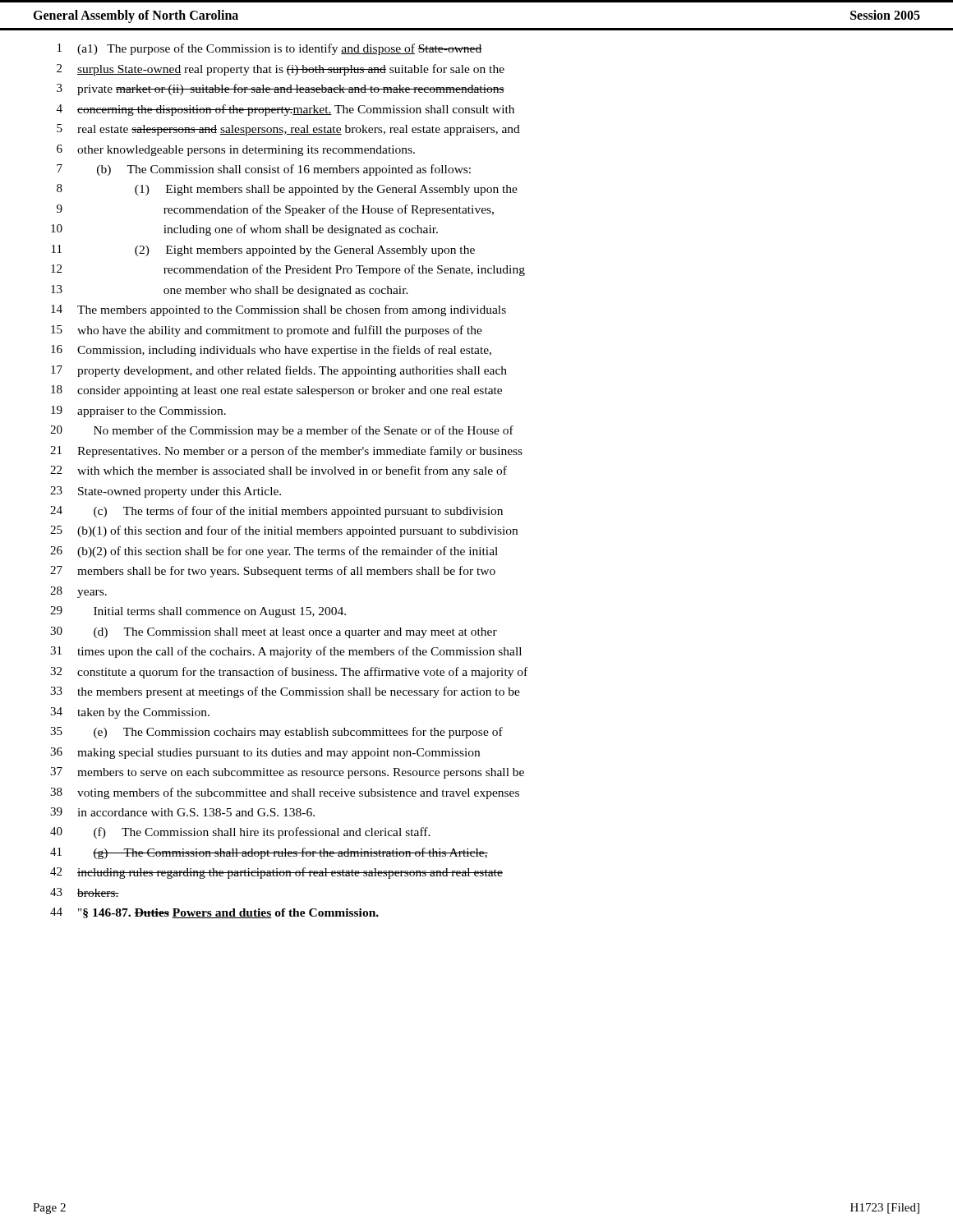The height and width of the screenshot is (1232, 953).
Task: Select the passage starting "43 brokers."
Action: point(85,892)
